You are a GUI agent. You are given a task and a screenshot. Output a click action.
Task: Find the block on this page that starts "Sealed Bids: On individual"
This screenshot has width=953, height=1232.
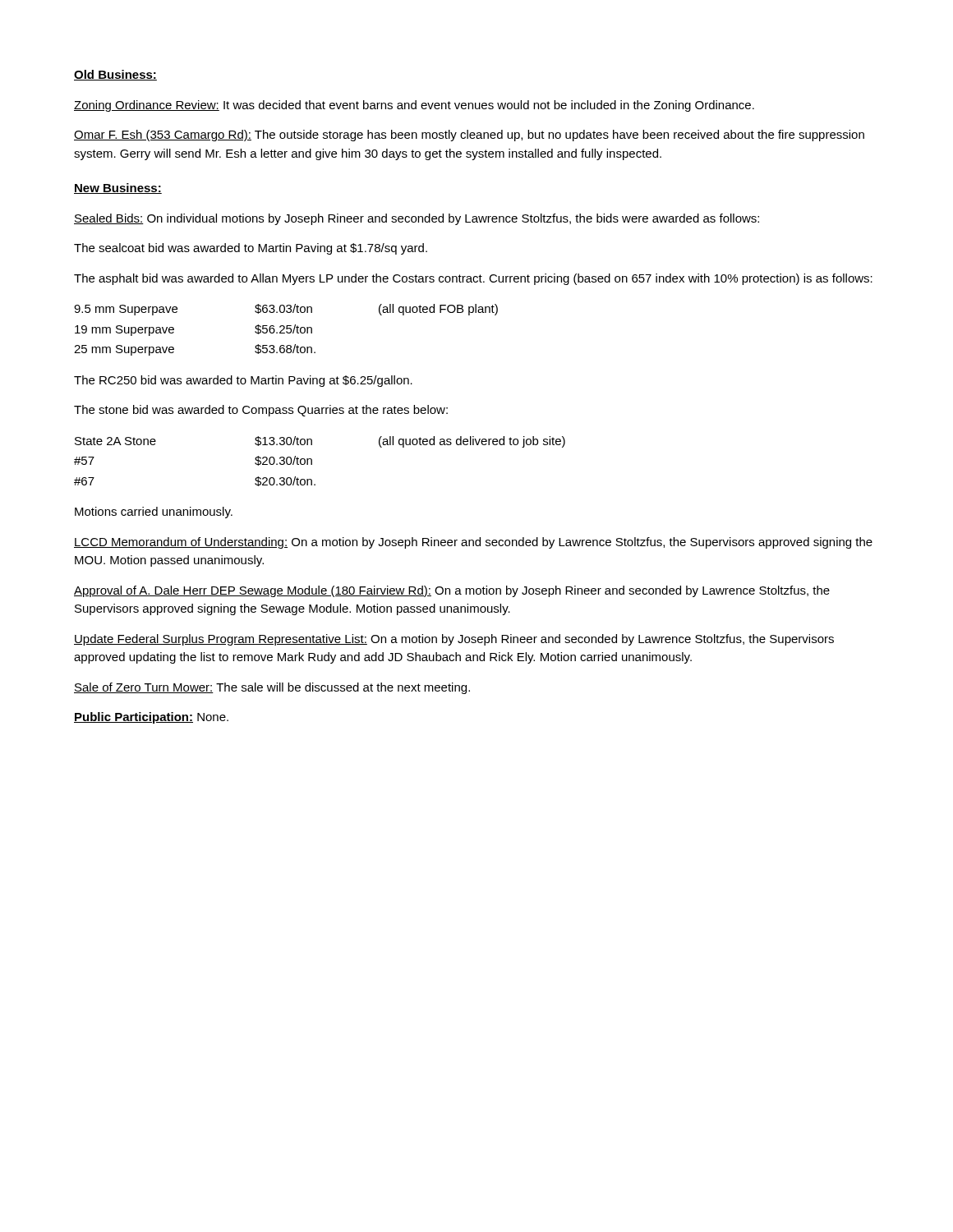point(417,218)
